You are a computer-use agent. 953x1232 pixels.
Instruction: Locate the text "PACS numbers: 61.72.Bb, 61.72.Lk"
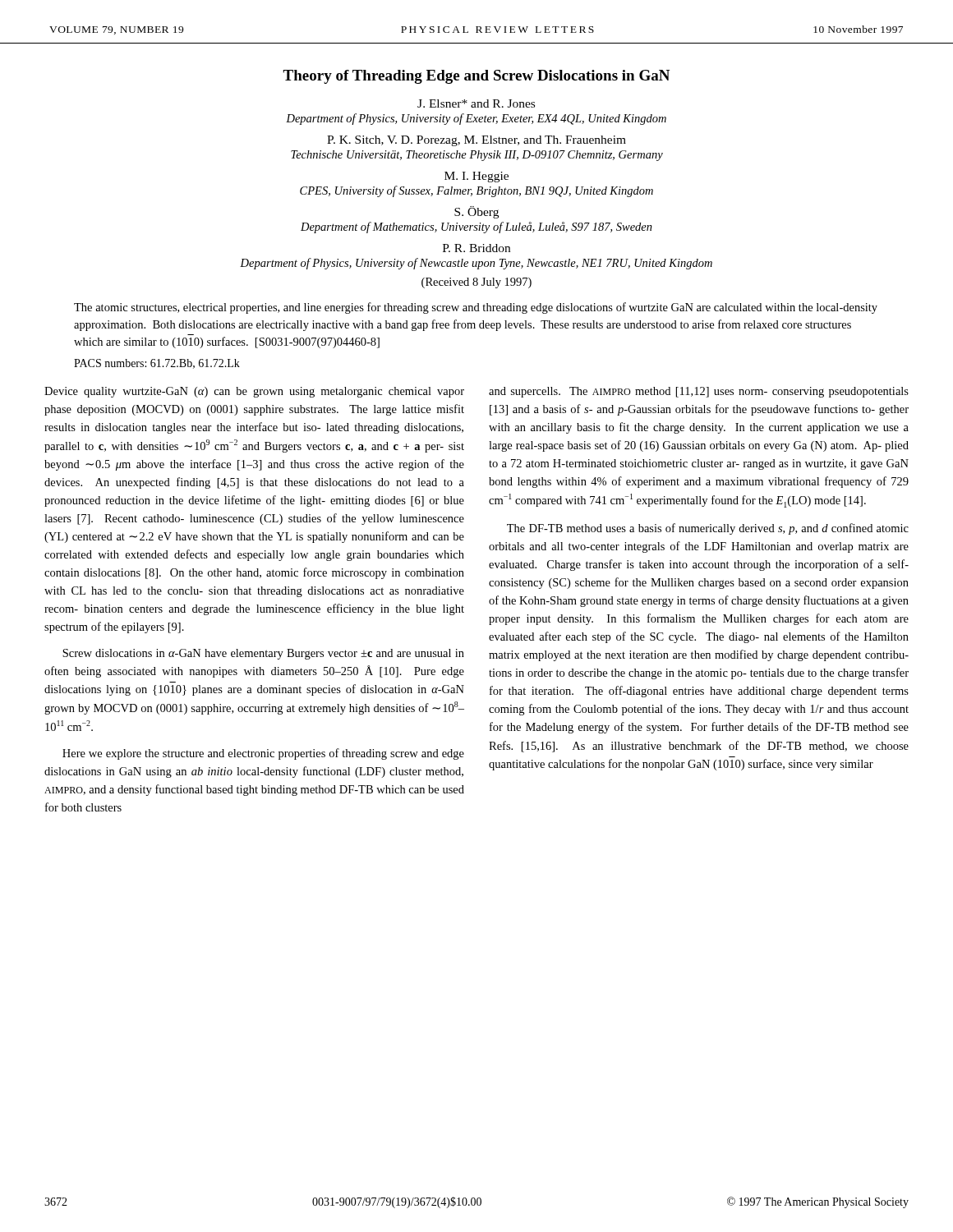click(157, 363)
